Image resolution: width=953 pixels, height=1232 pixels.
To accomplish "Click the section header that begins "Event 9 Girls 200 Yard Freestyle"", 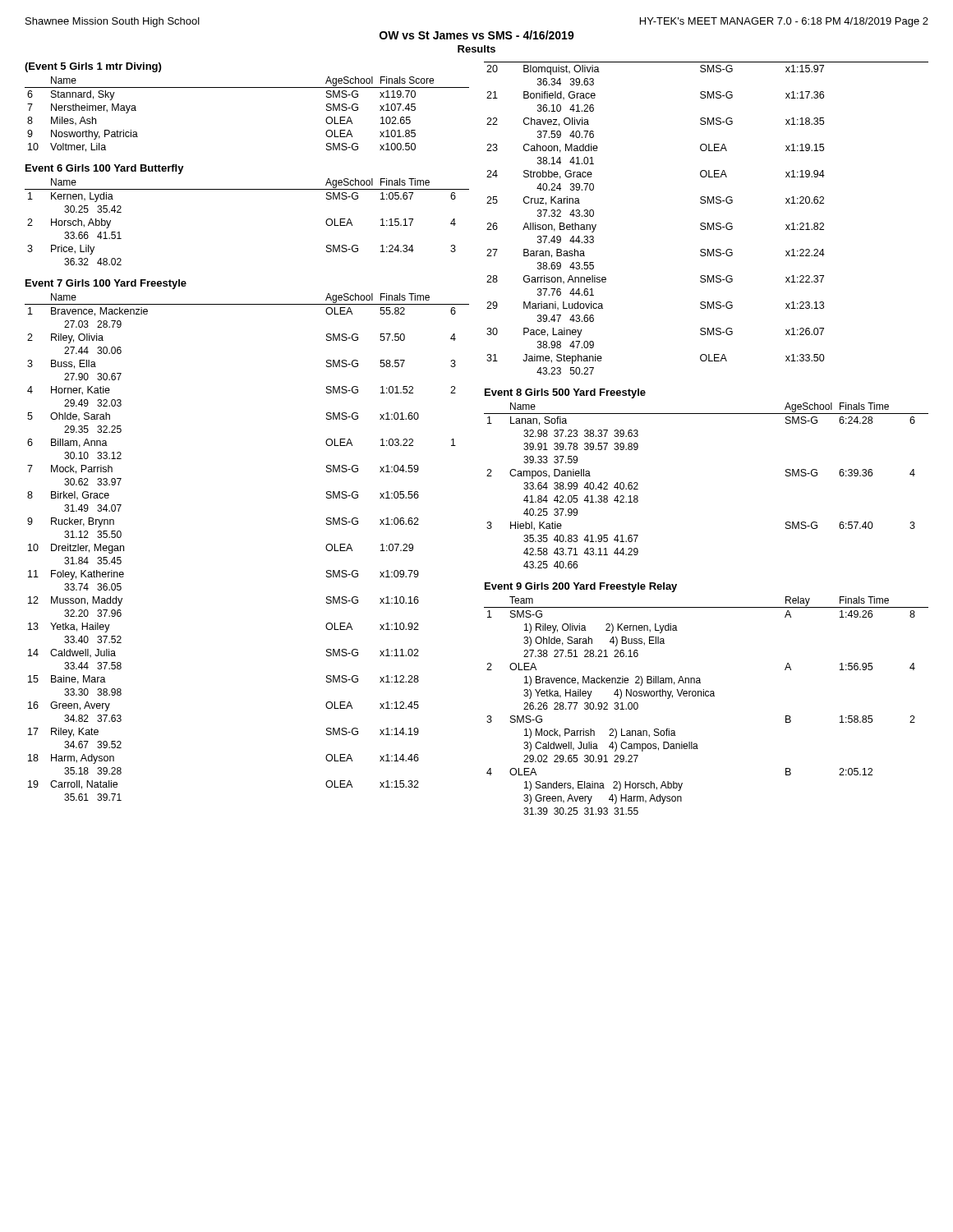I will click(x=581, y=586).
